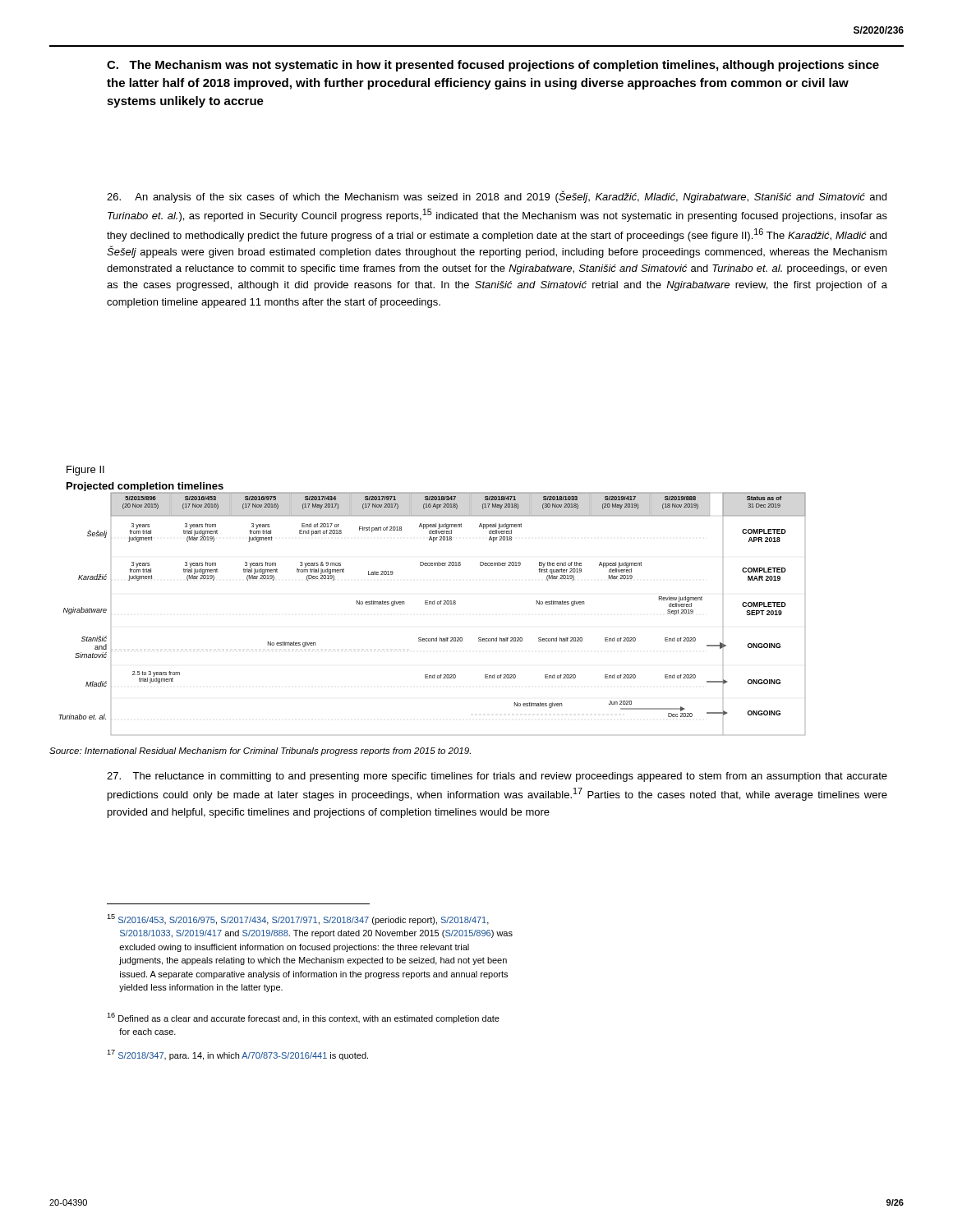Locate the infographic
The image size is (953, 1232).
pyautogui.click(x=489, y=616)
